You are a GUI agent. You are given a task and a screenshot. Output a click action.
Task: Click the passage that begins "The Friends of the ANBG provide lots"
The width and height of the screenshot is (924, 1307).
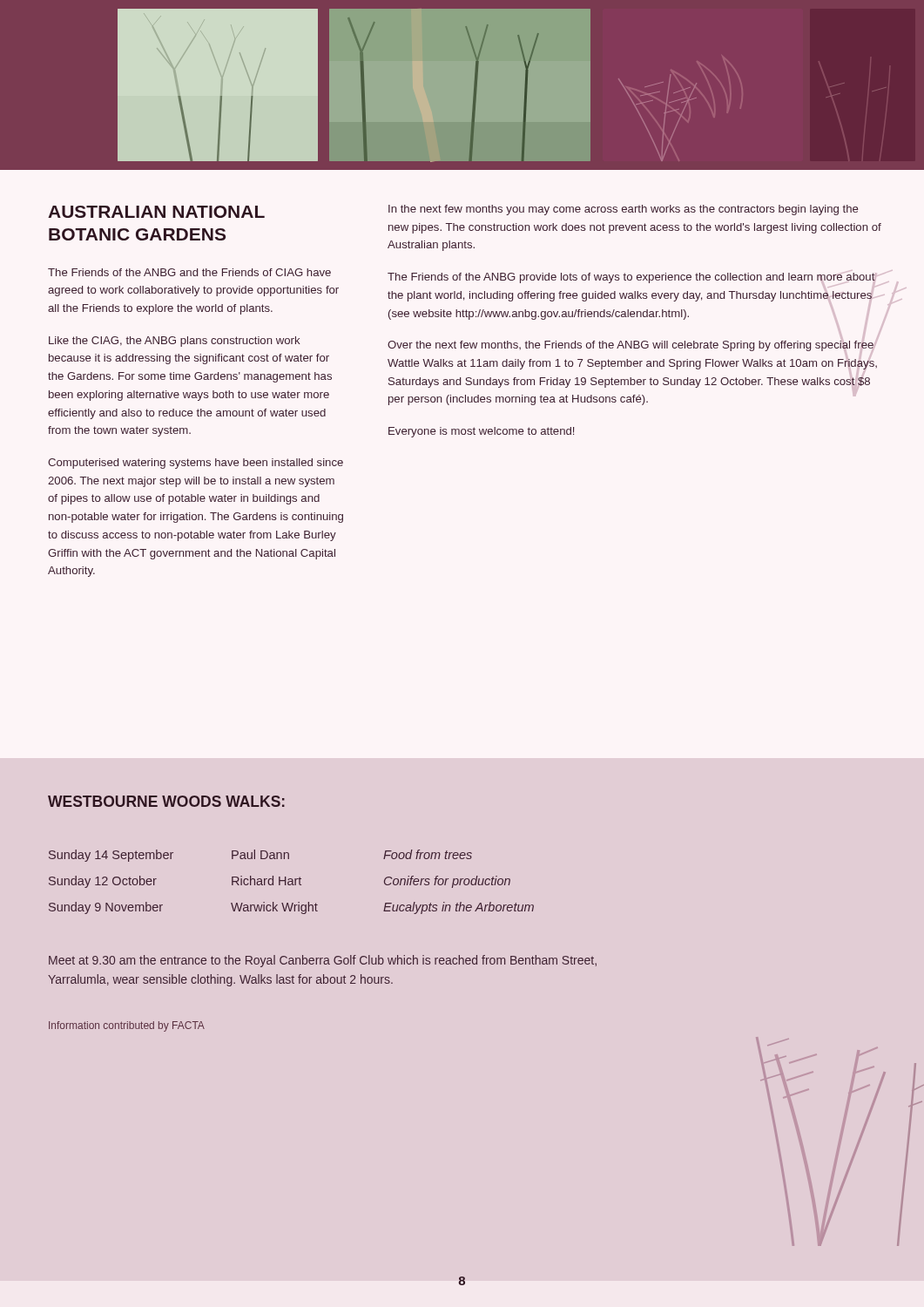(x=631, y=295)
